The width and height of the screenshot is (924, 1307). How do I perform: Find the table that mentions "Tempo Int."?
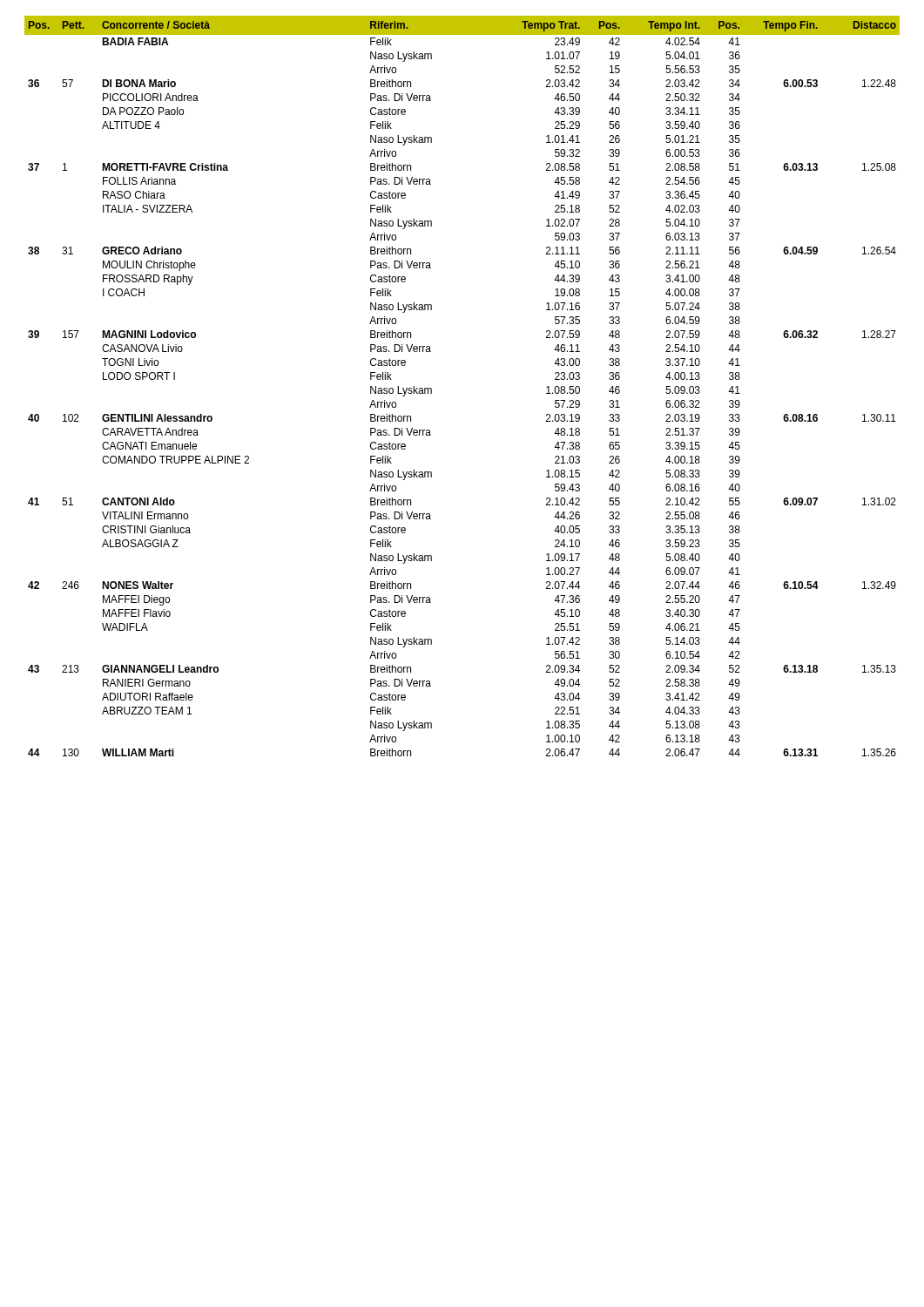click(462, 388)
